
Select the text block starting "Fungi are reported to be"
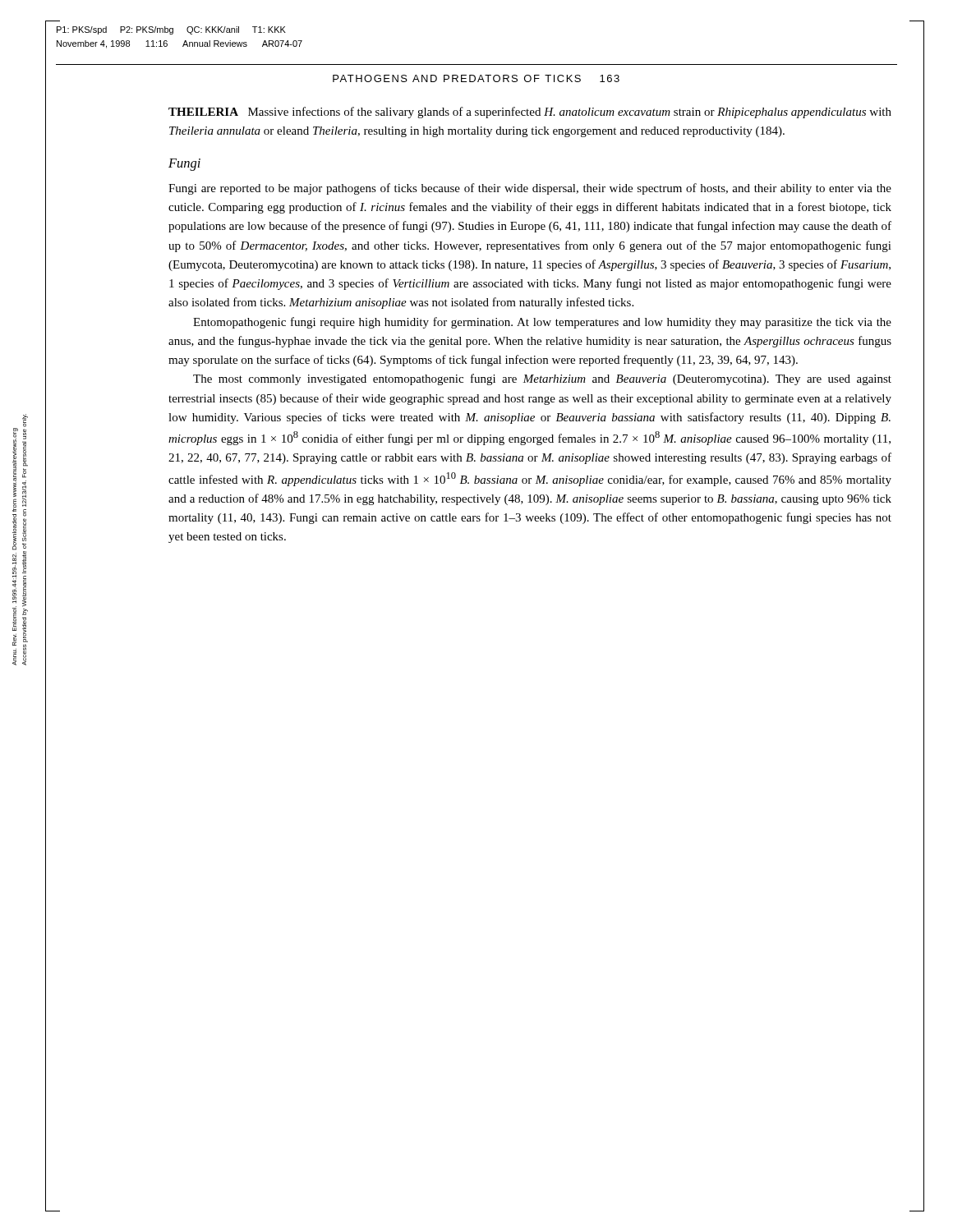point(530,246)
